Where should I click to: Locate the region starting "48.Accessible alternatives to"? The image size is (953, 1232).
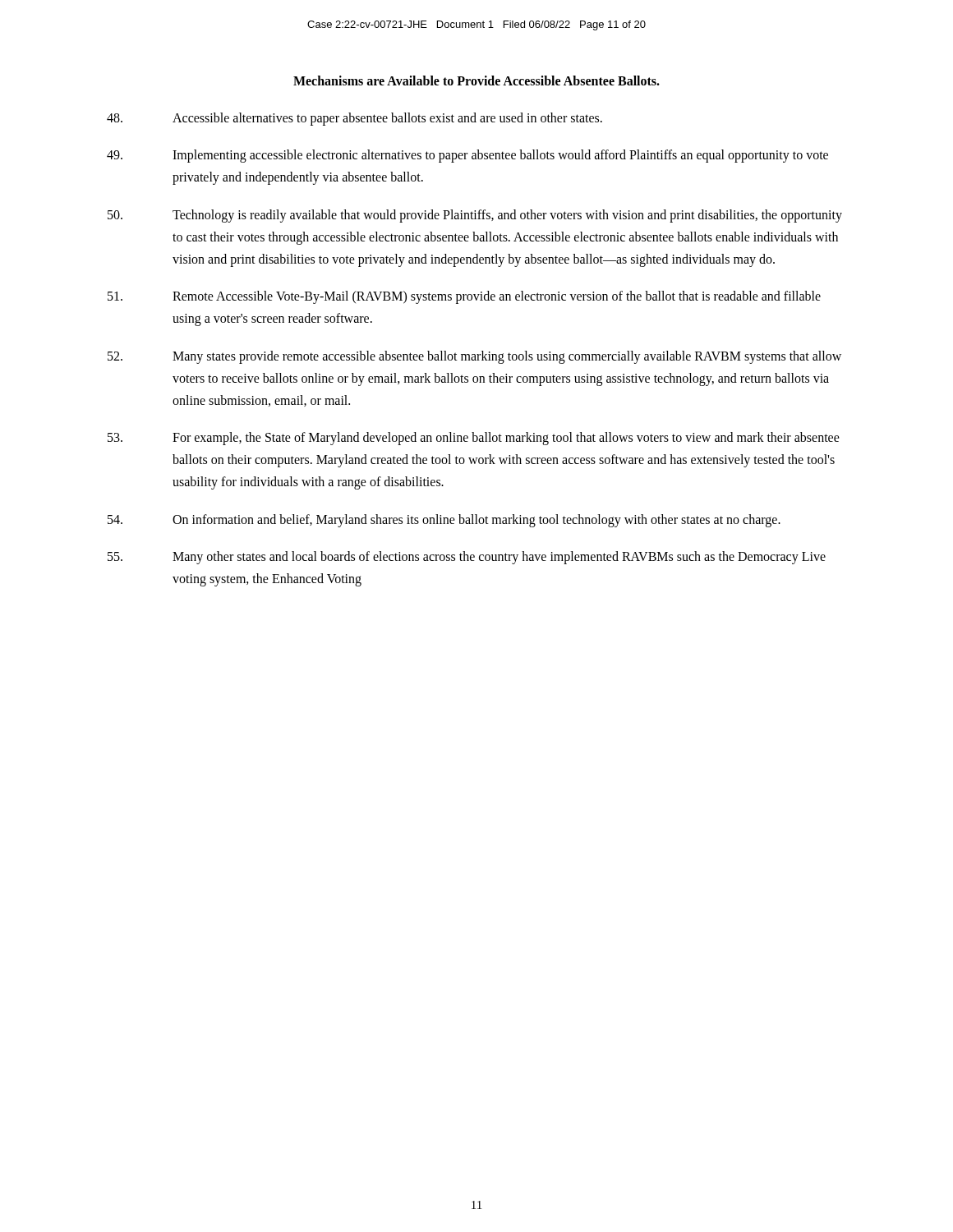pos(474,118)
